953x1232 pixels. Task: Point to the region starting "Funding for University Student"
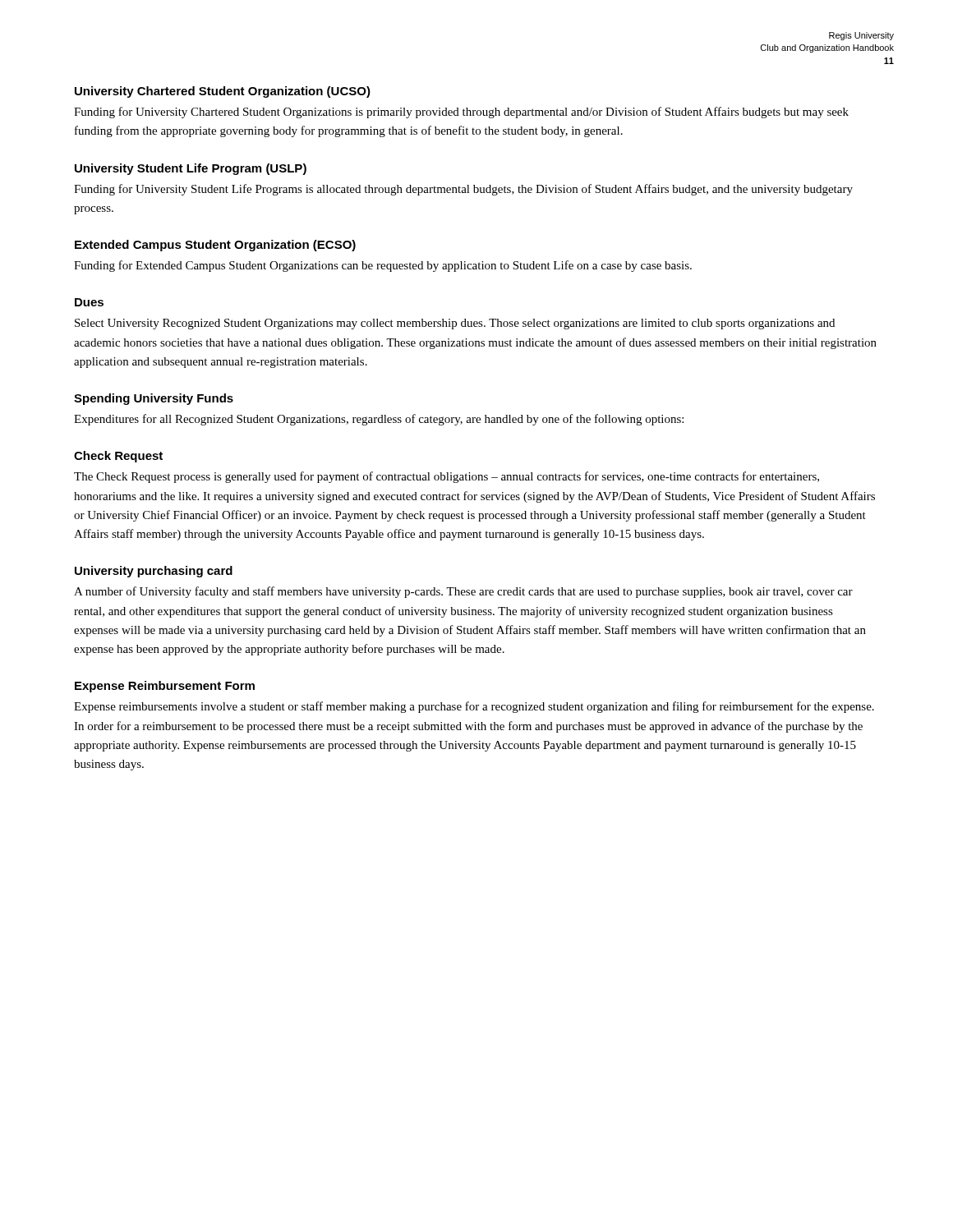pyautogui.click(x=463, y=198)
